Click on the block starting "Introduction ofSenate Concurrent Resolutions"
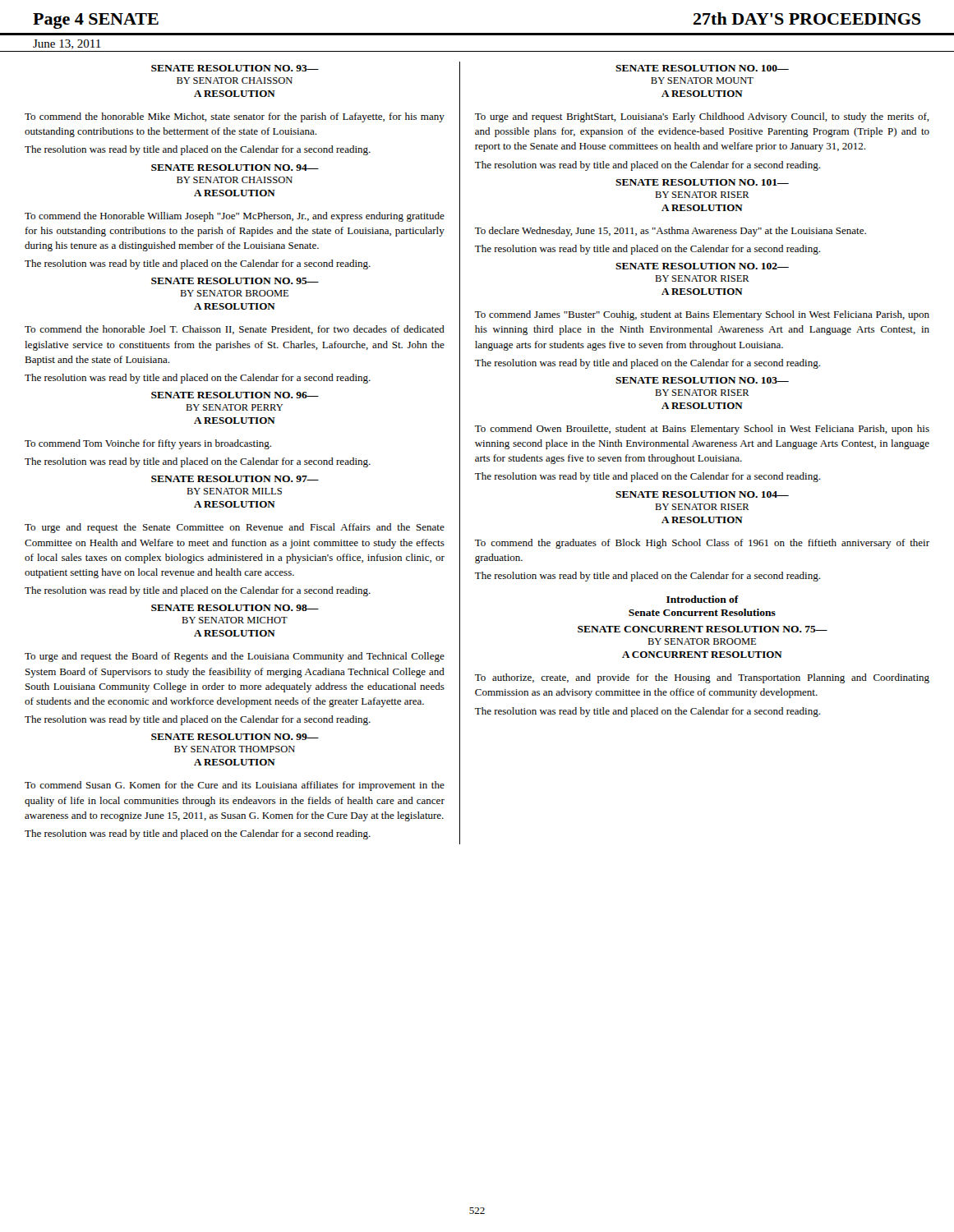The image size is (954, 1232). (x=702, y=606)
